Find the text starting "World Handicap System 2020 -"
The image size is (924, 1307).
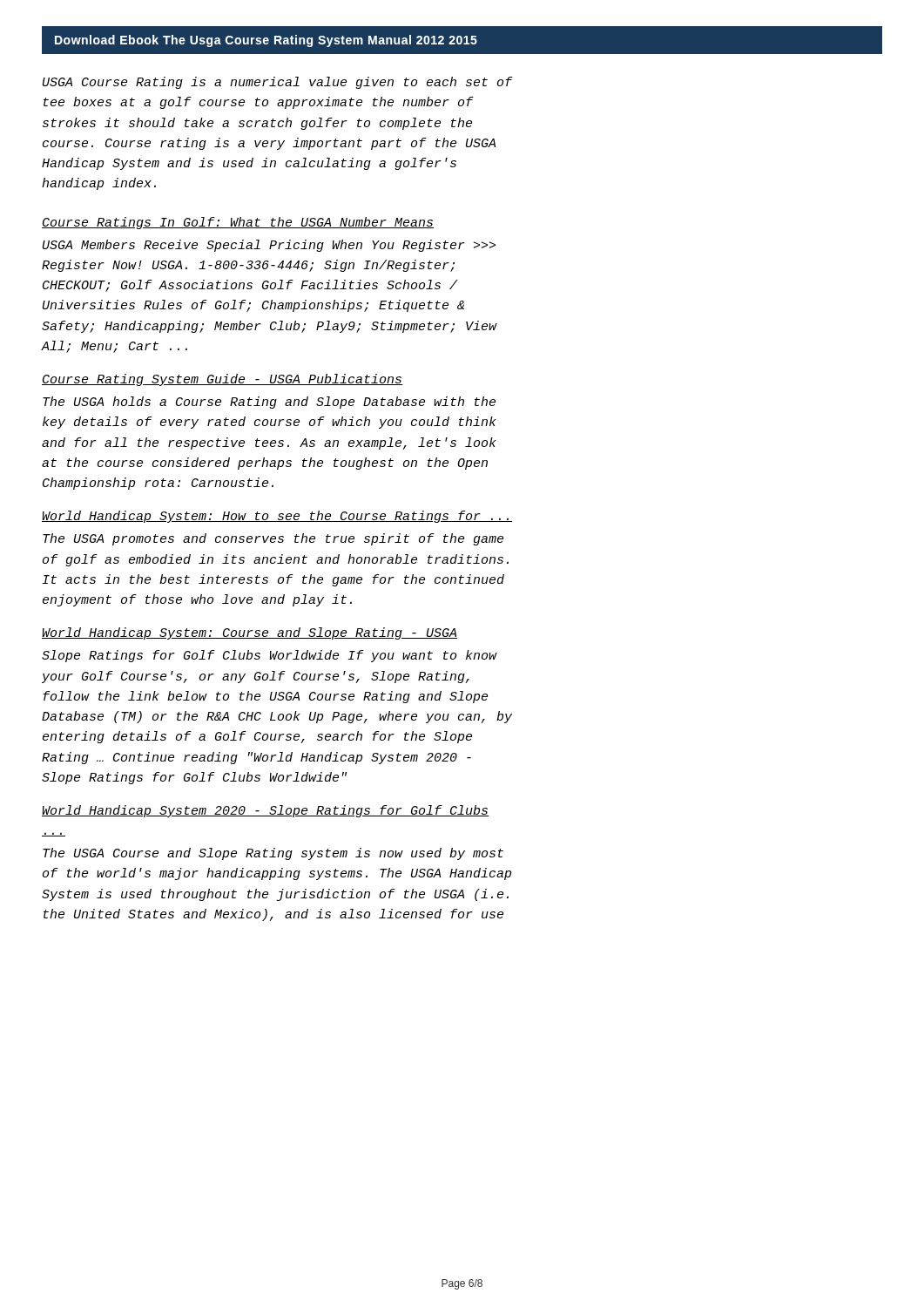(265, 822)
